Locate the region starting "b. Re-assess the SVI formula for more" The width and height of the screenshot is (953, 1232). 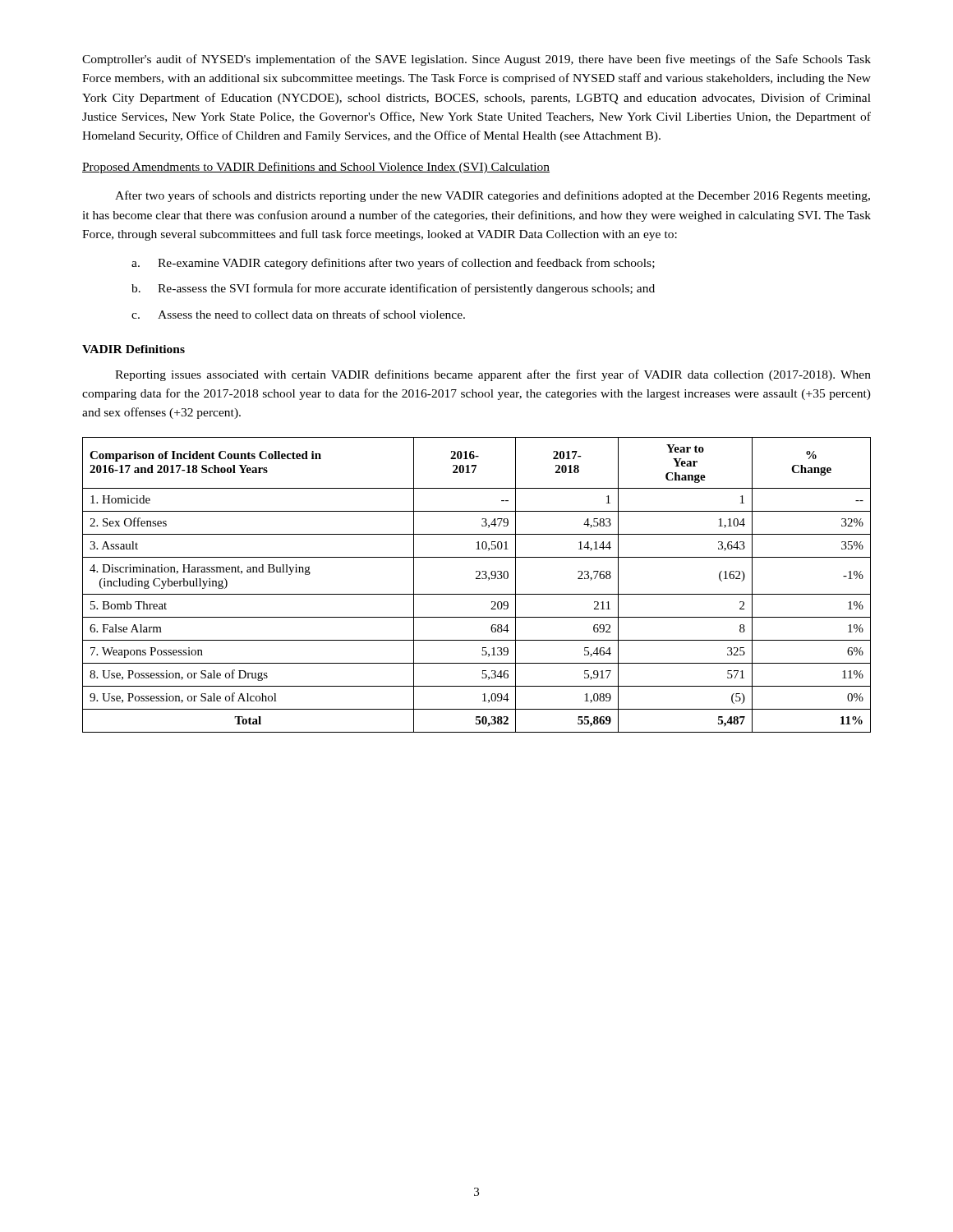[501, 288]
